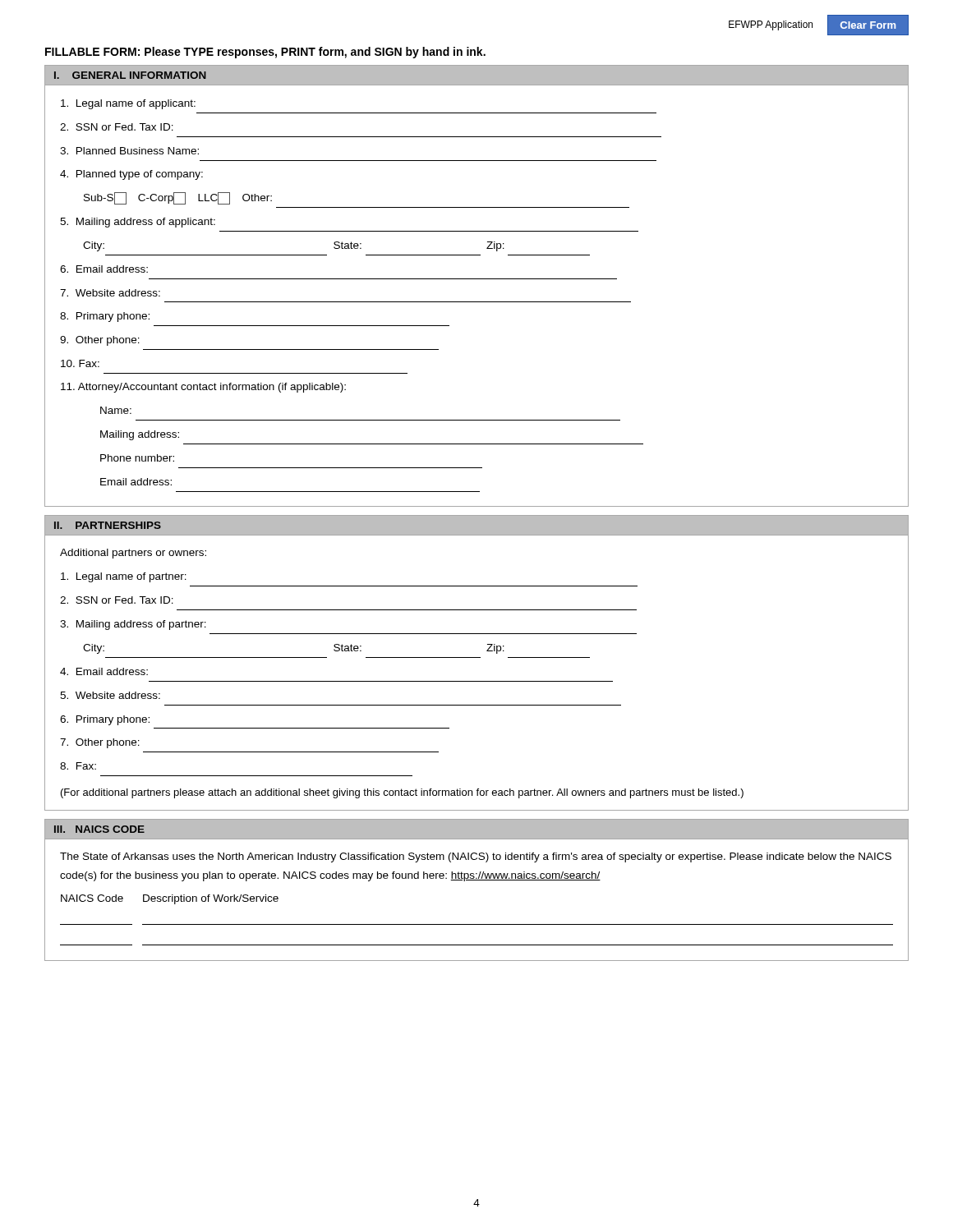Click on the list item that says "Email address:"

(x=290, y=482)
